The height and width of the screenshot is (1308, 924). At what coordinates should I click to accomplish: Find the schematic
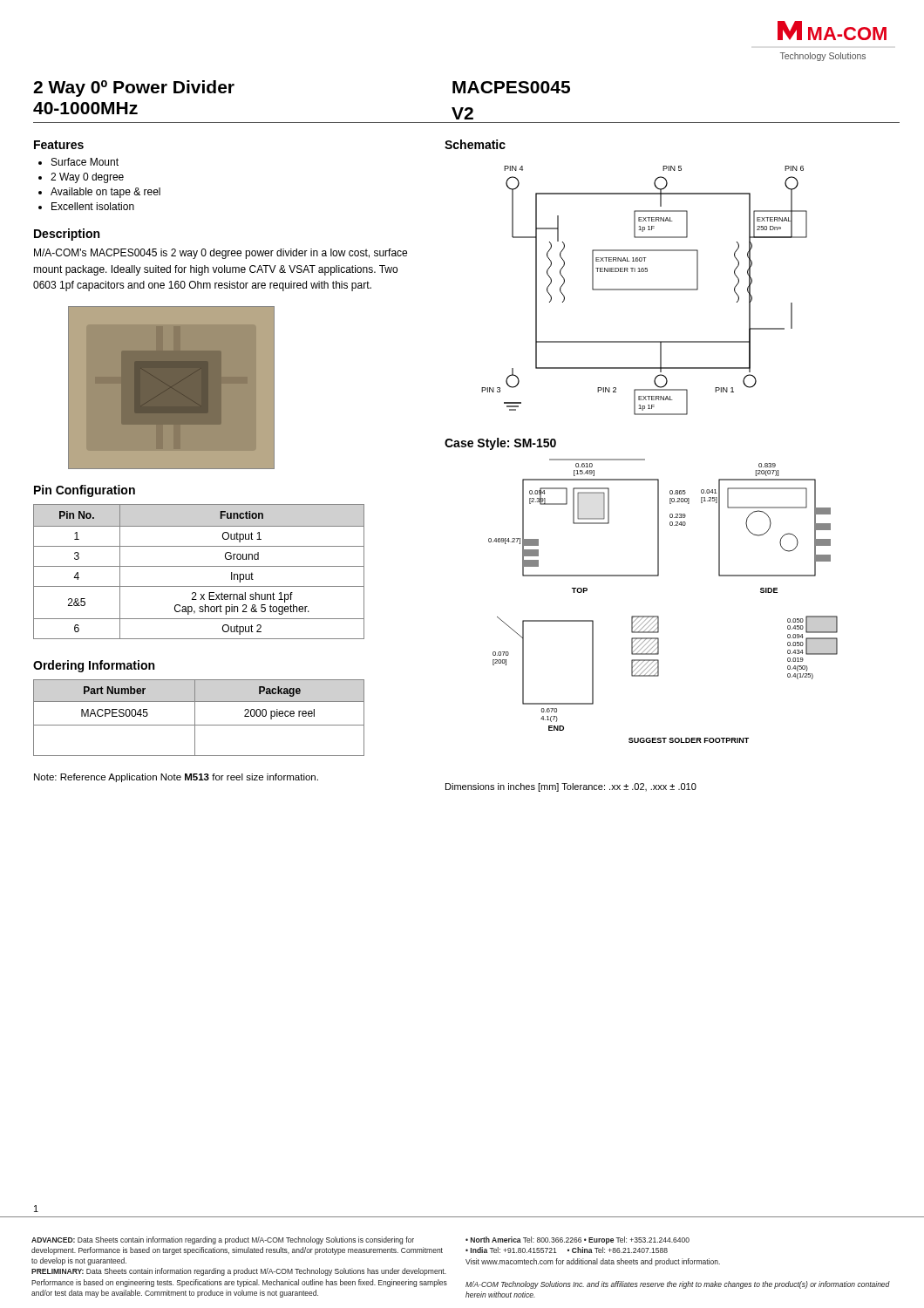point(658,294)
